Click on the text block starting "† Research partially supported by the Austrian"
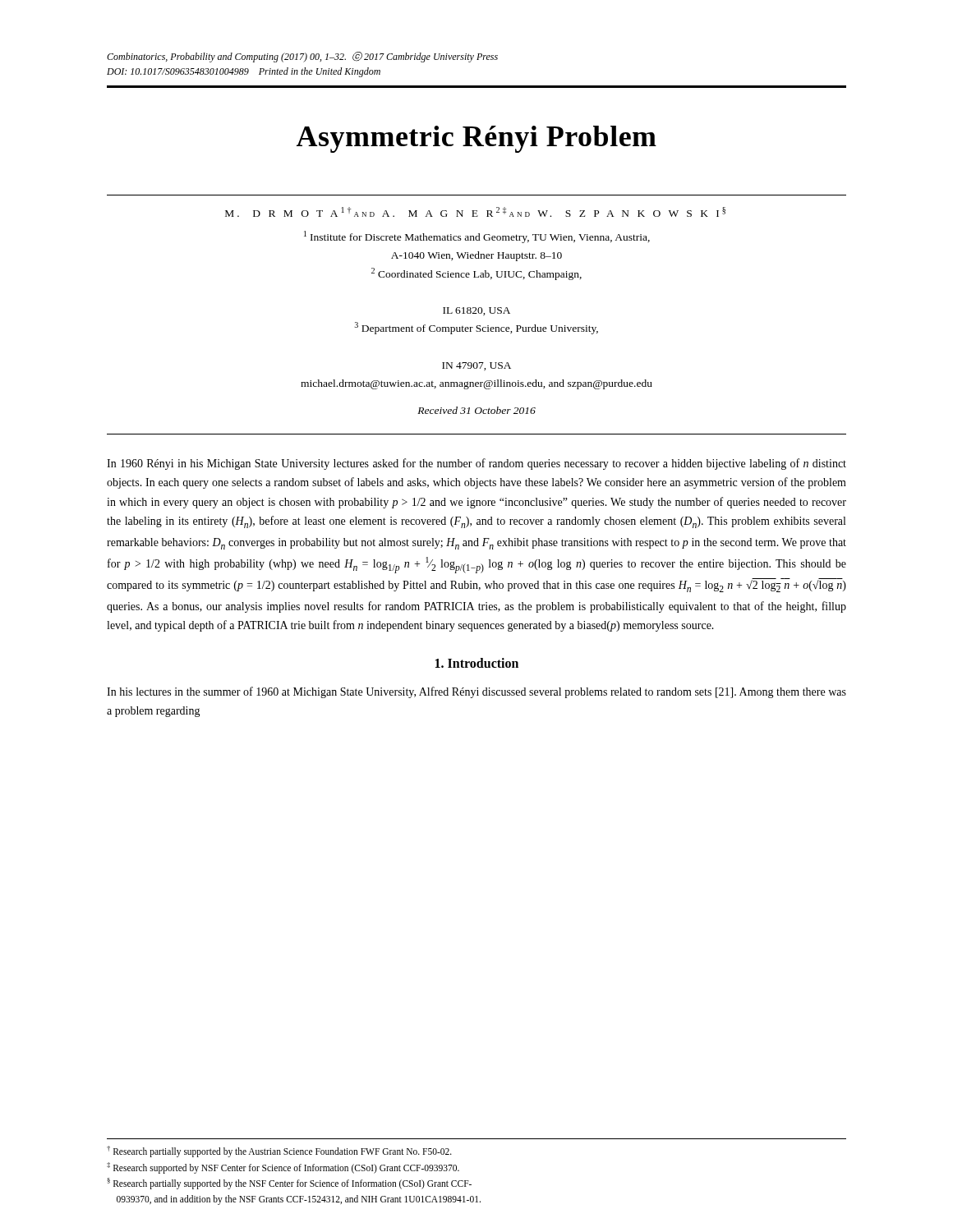 coord(279,1151)
